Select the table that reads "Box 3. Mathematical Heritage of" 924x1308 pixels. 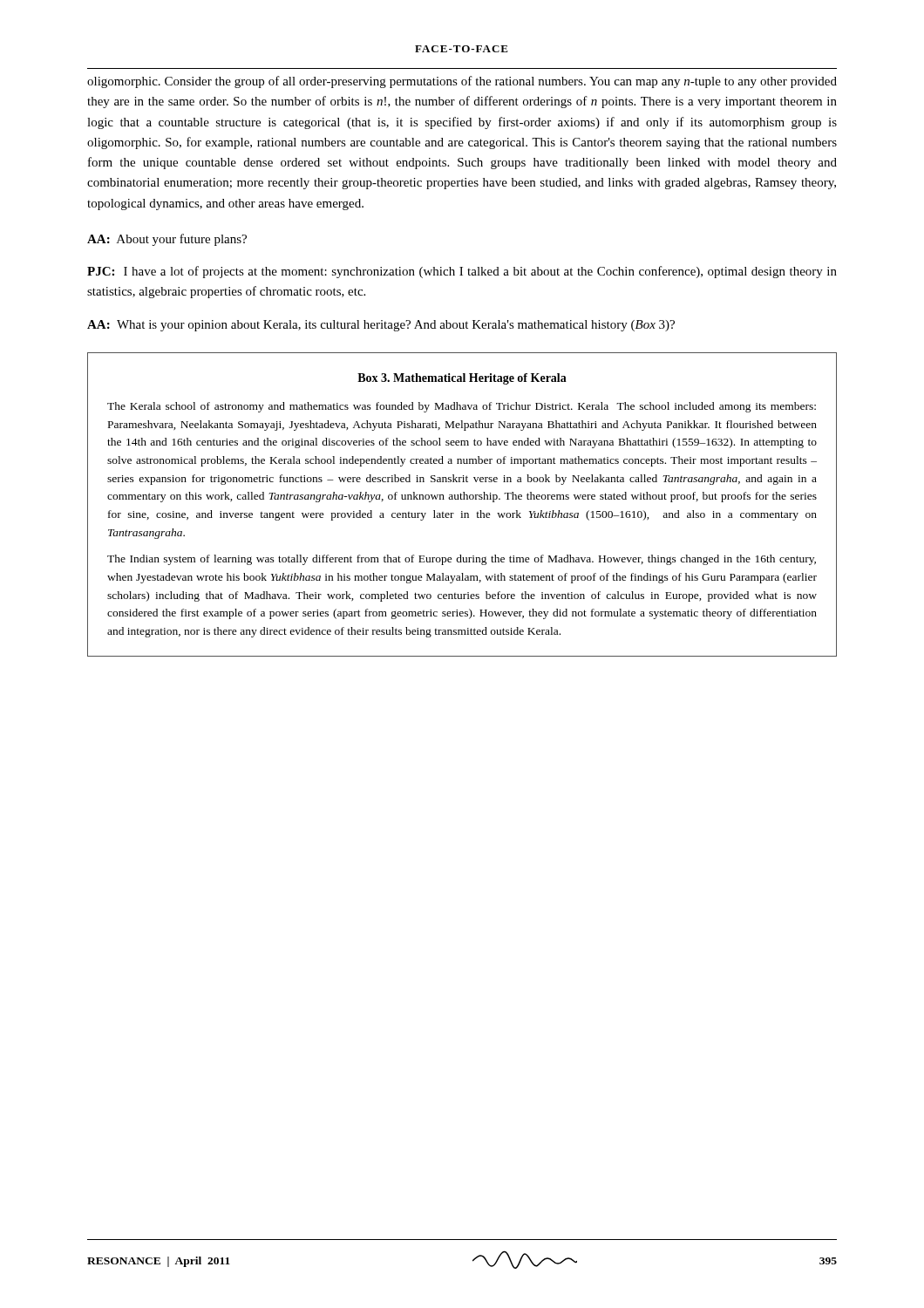(462, 505)
